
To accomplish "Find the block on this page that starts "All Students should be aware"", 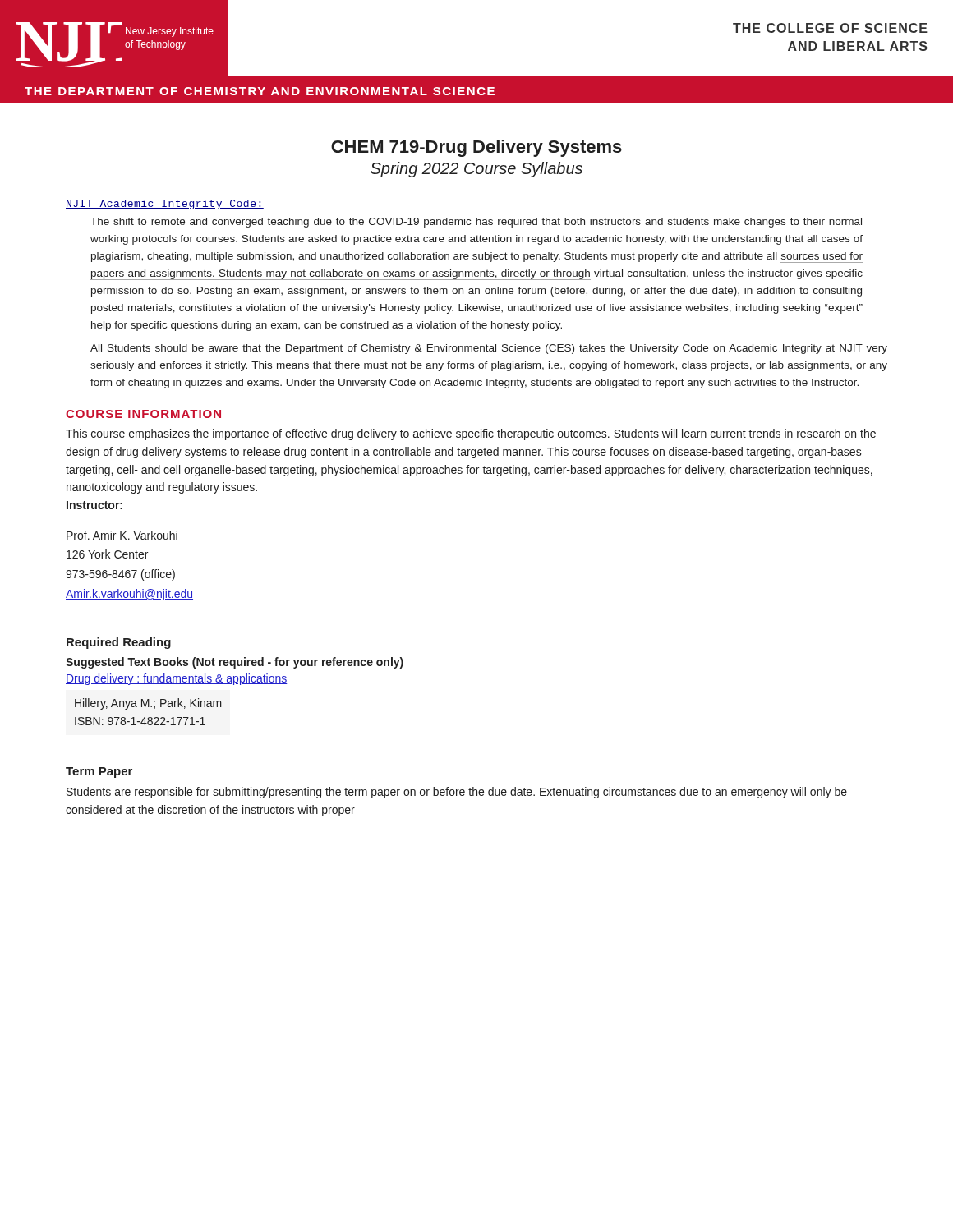I will [x=489, y=365].
